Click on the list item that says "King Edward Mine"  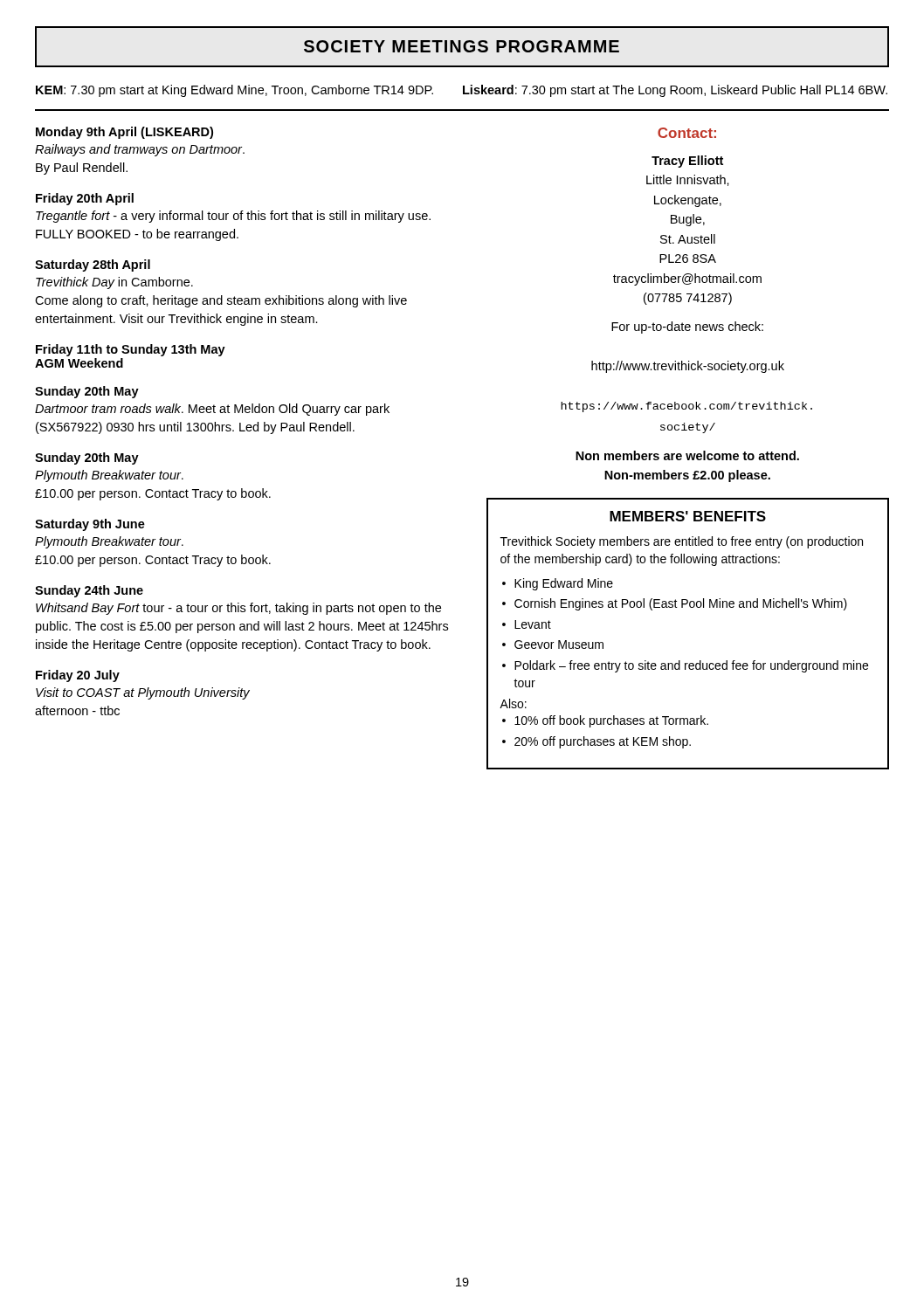click(564, 583)
